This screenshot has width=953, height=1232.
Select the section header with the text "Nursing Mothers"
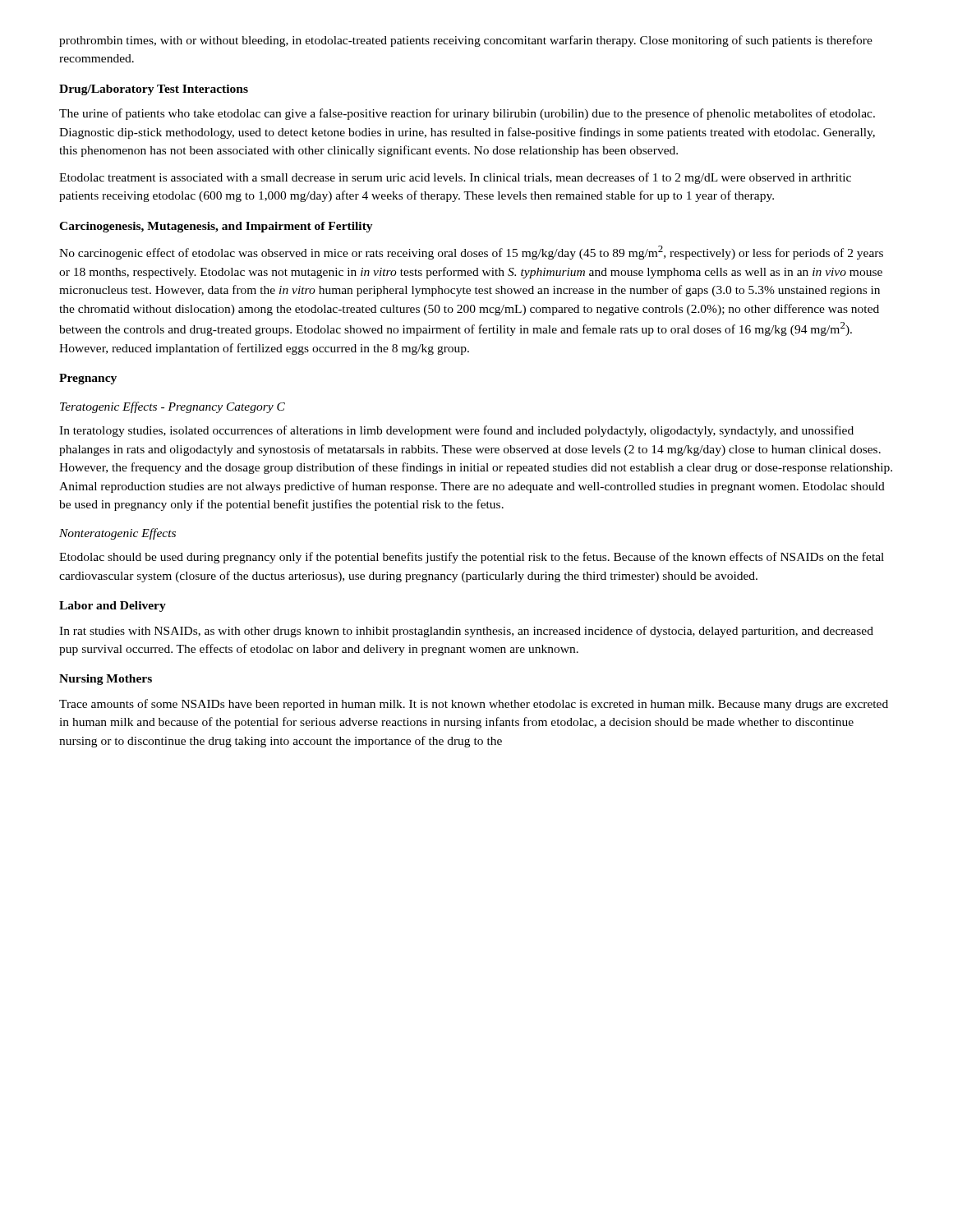106,680
